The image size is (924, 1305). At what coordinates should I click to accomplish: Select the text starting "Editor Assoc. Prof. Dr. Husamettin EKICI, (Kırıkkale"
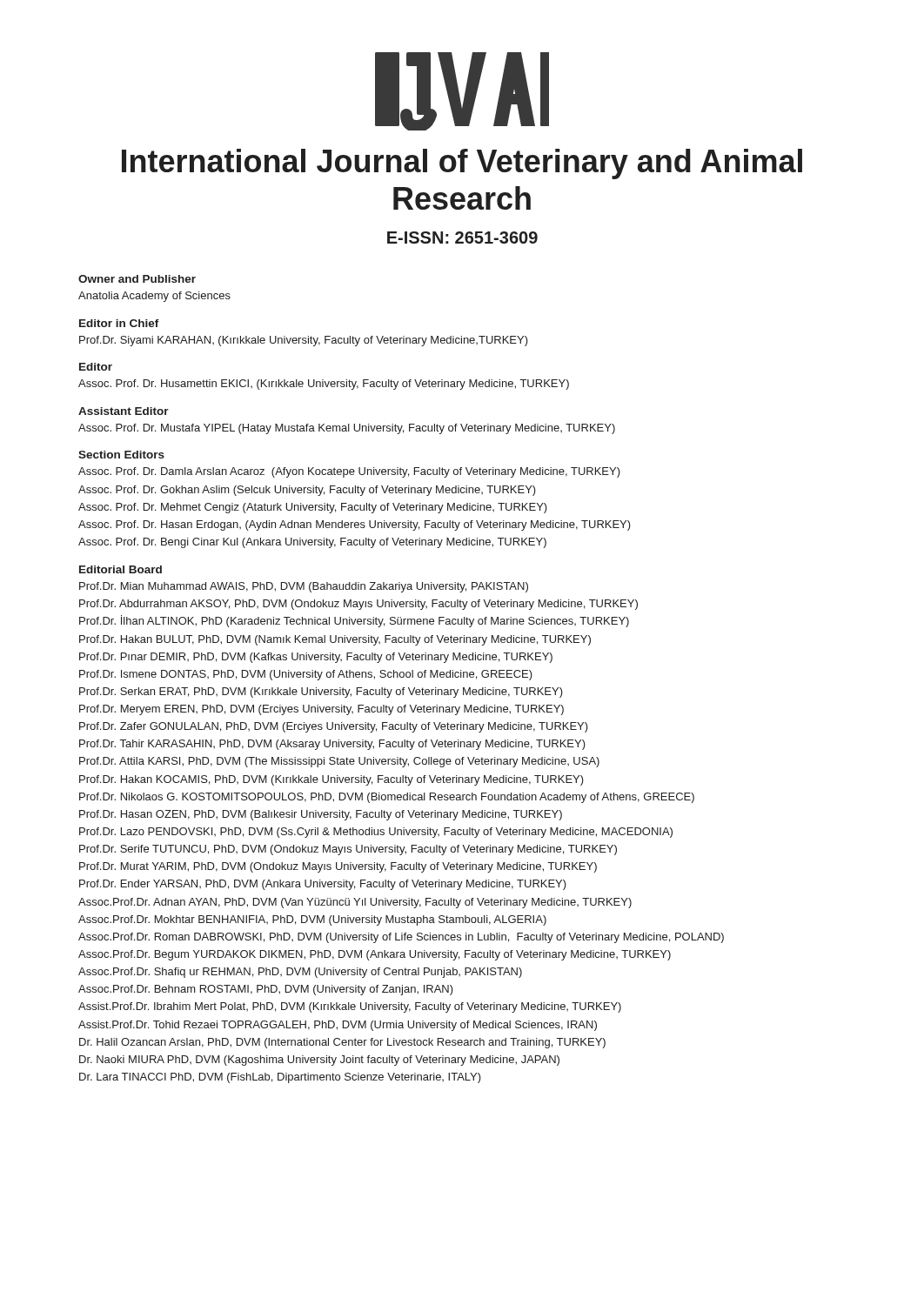462,376
